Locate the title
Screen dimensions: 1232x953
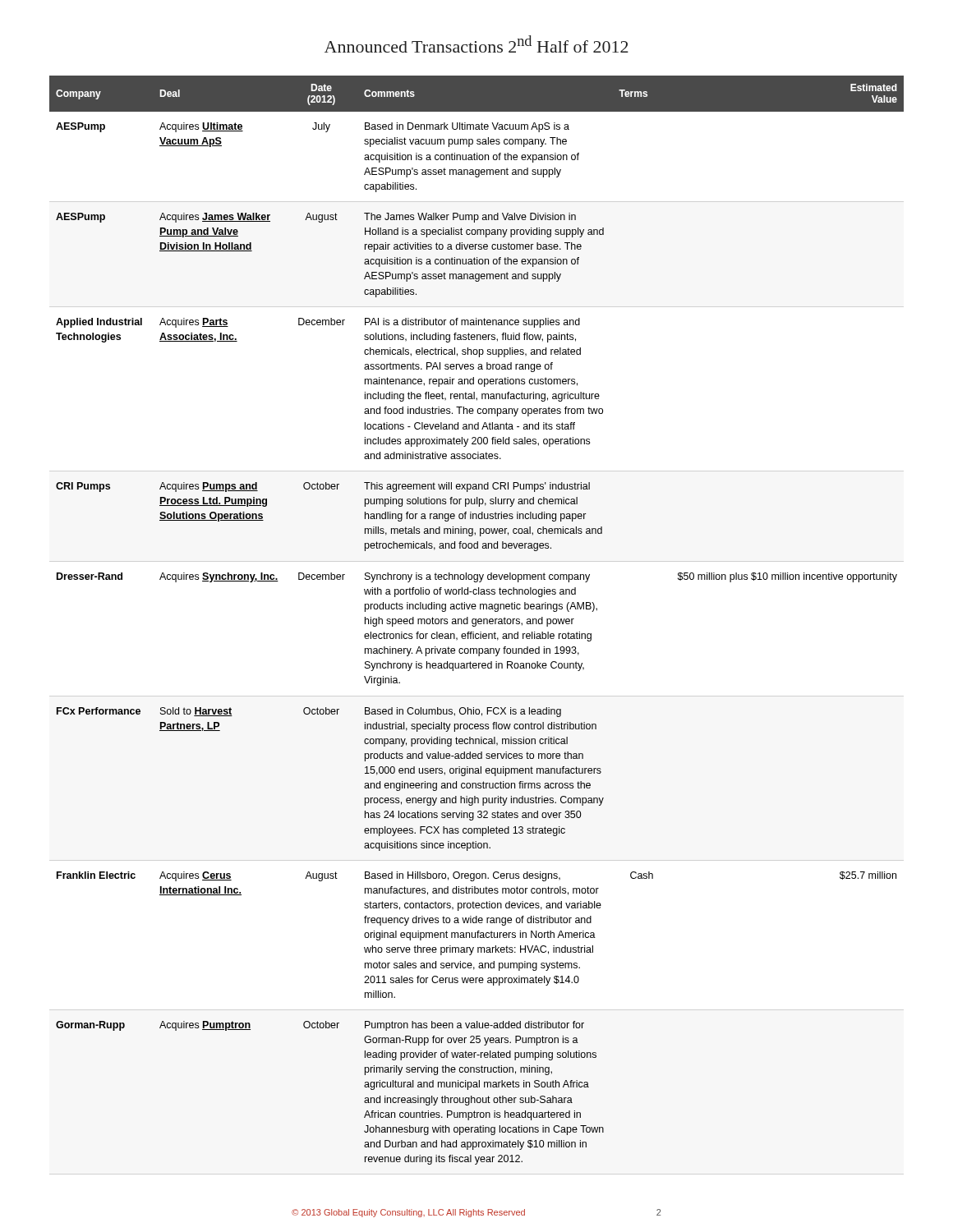pos(476,45)
